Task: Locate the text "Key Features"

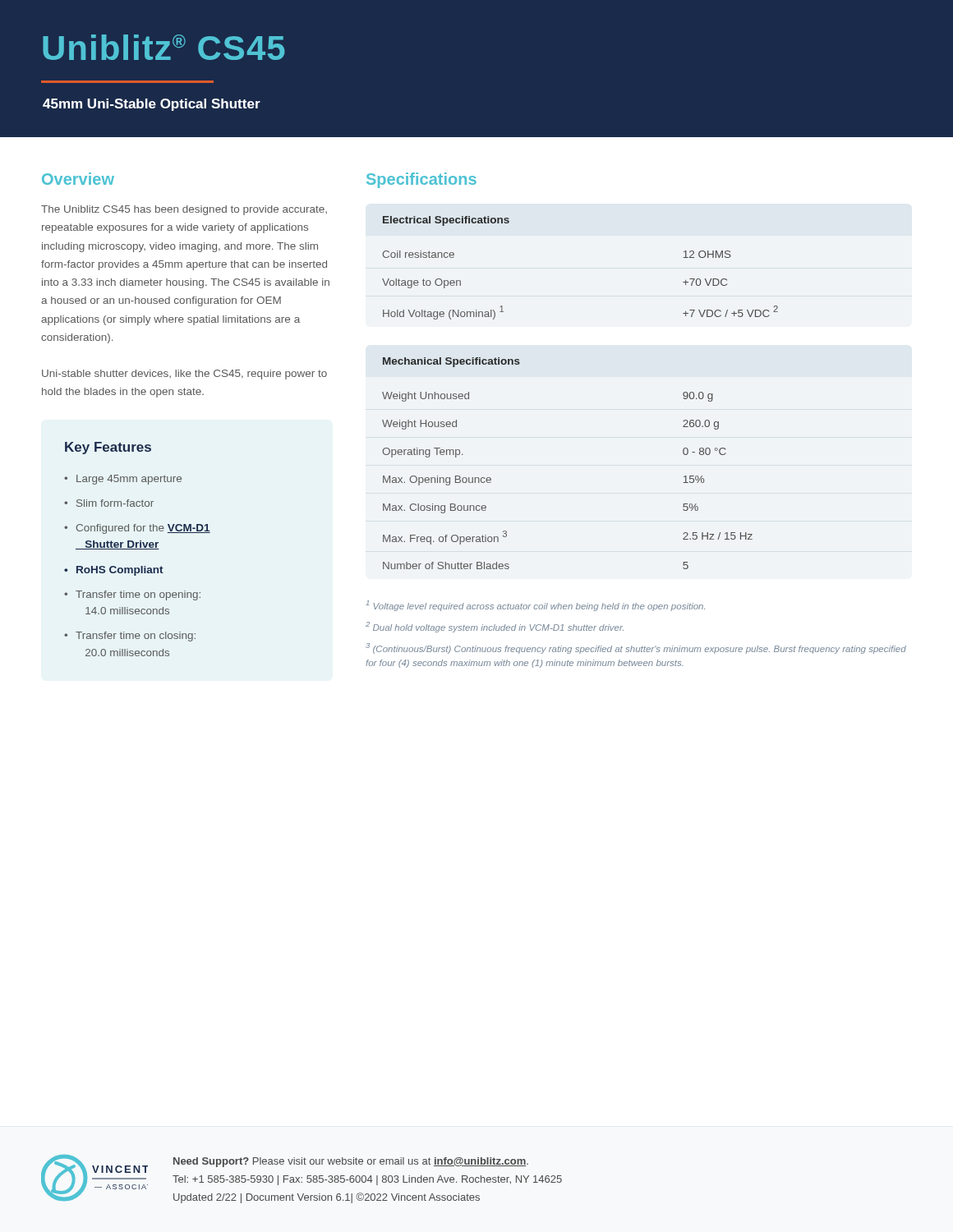Action: pos(108,447)
